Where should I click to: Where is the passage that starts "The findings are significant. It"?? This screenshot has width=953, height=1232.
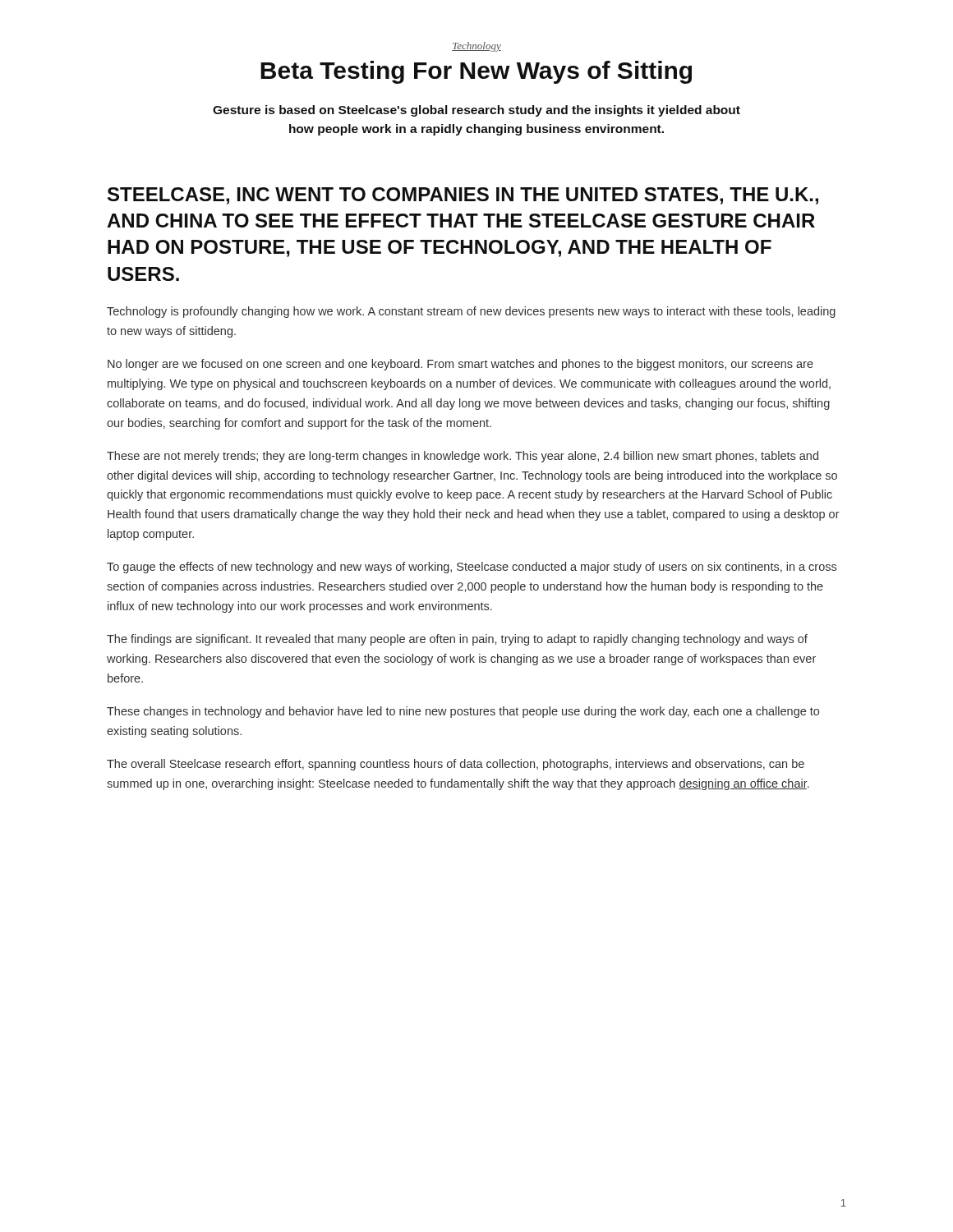click(x=476, y=659)
